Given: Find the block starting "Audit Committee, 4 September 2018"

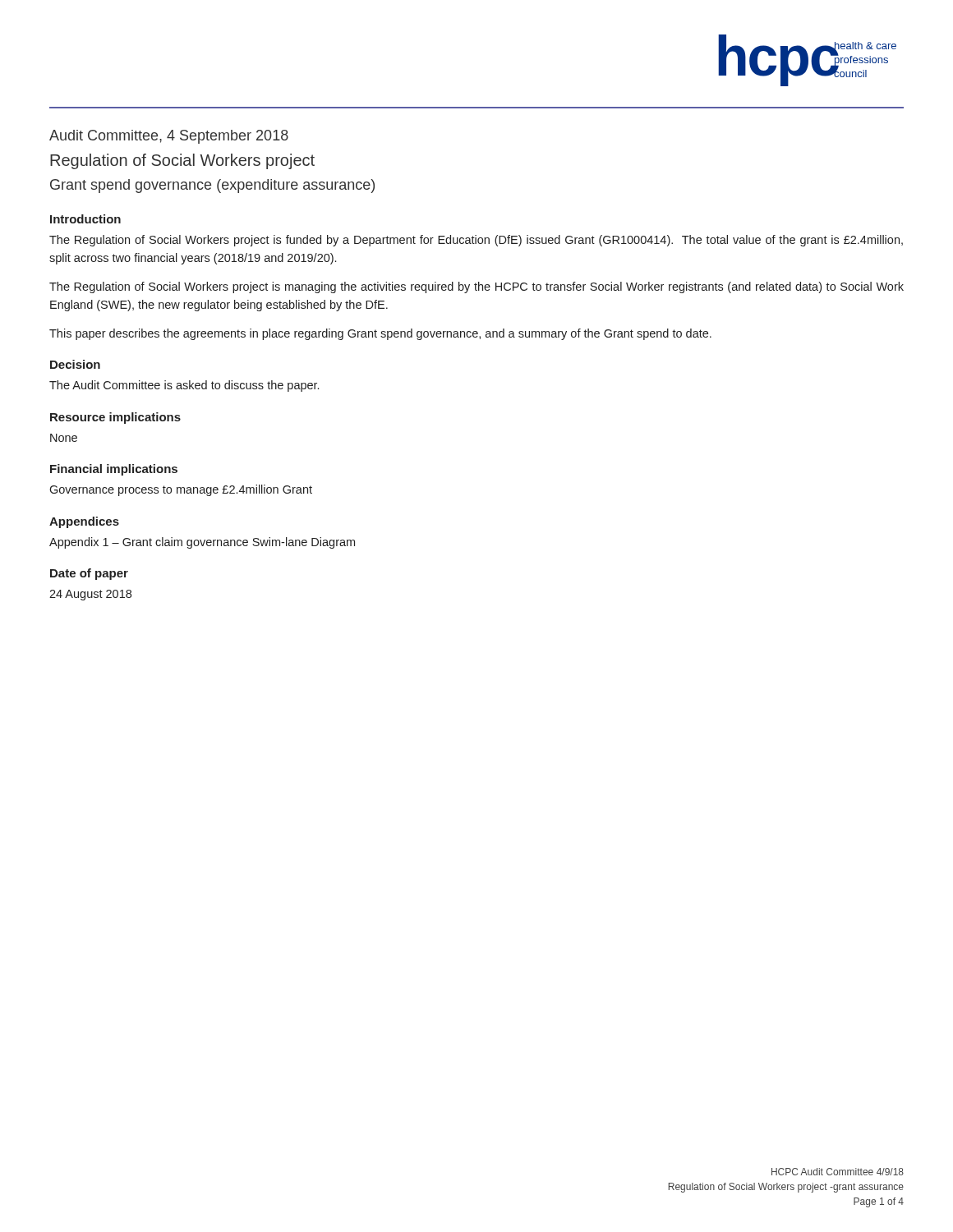Looking at the screenshot, I should coord(169,136).
